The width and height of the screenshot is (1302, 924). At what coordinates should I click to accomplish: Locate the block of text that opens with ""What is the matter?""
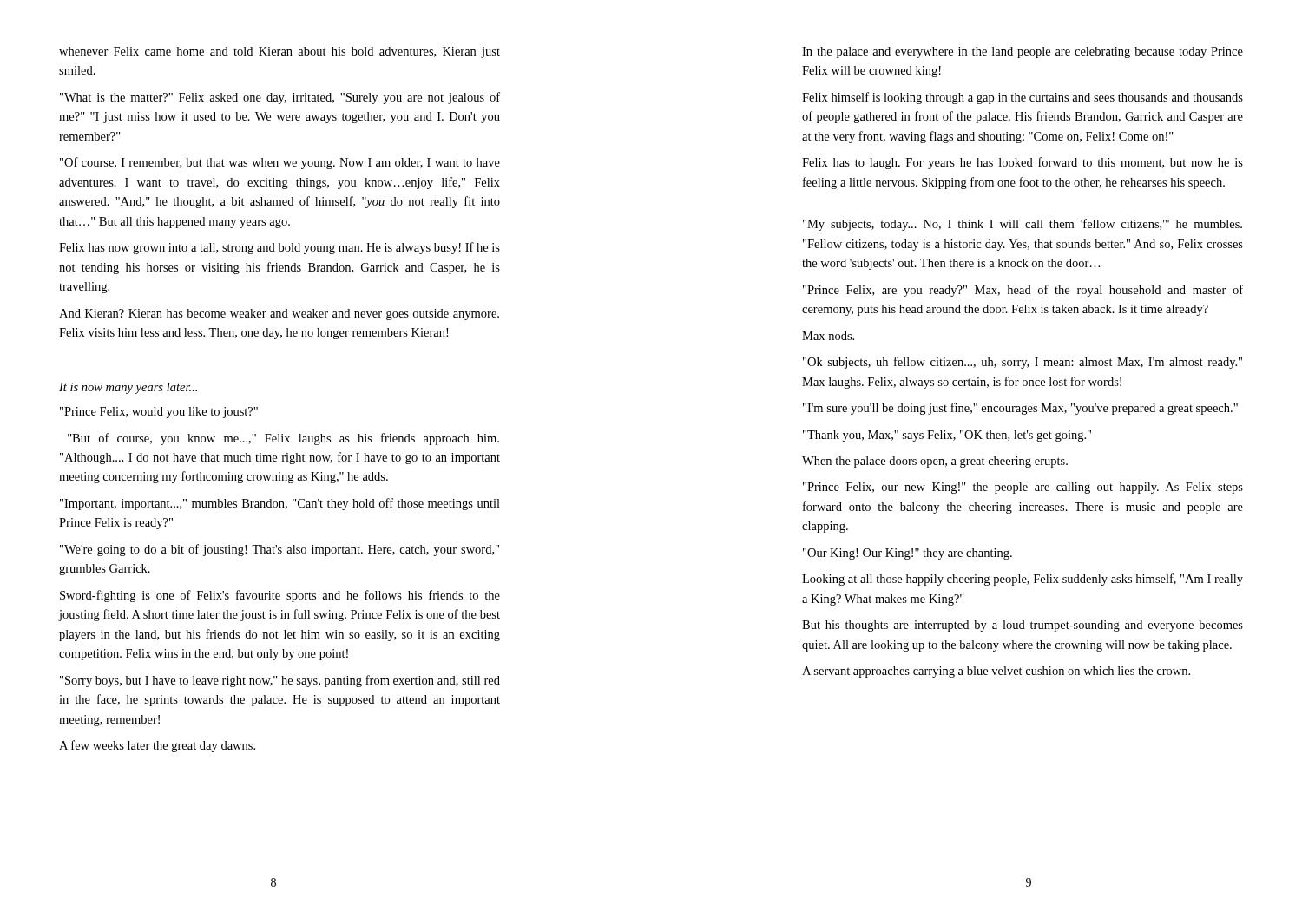(279, 117)
